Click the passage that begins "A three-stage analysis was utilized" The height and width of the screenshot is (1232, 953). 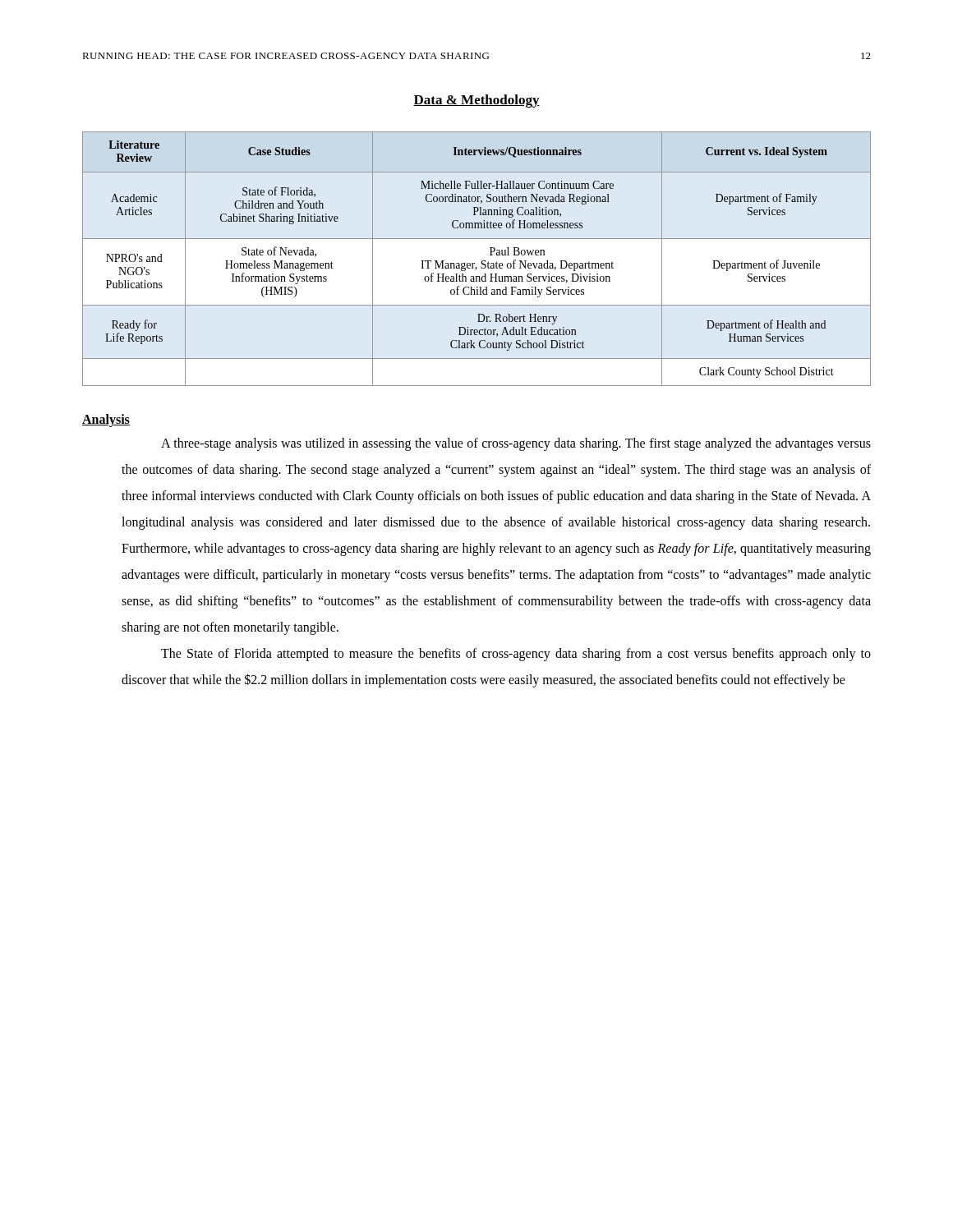coord(496,562)
